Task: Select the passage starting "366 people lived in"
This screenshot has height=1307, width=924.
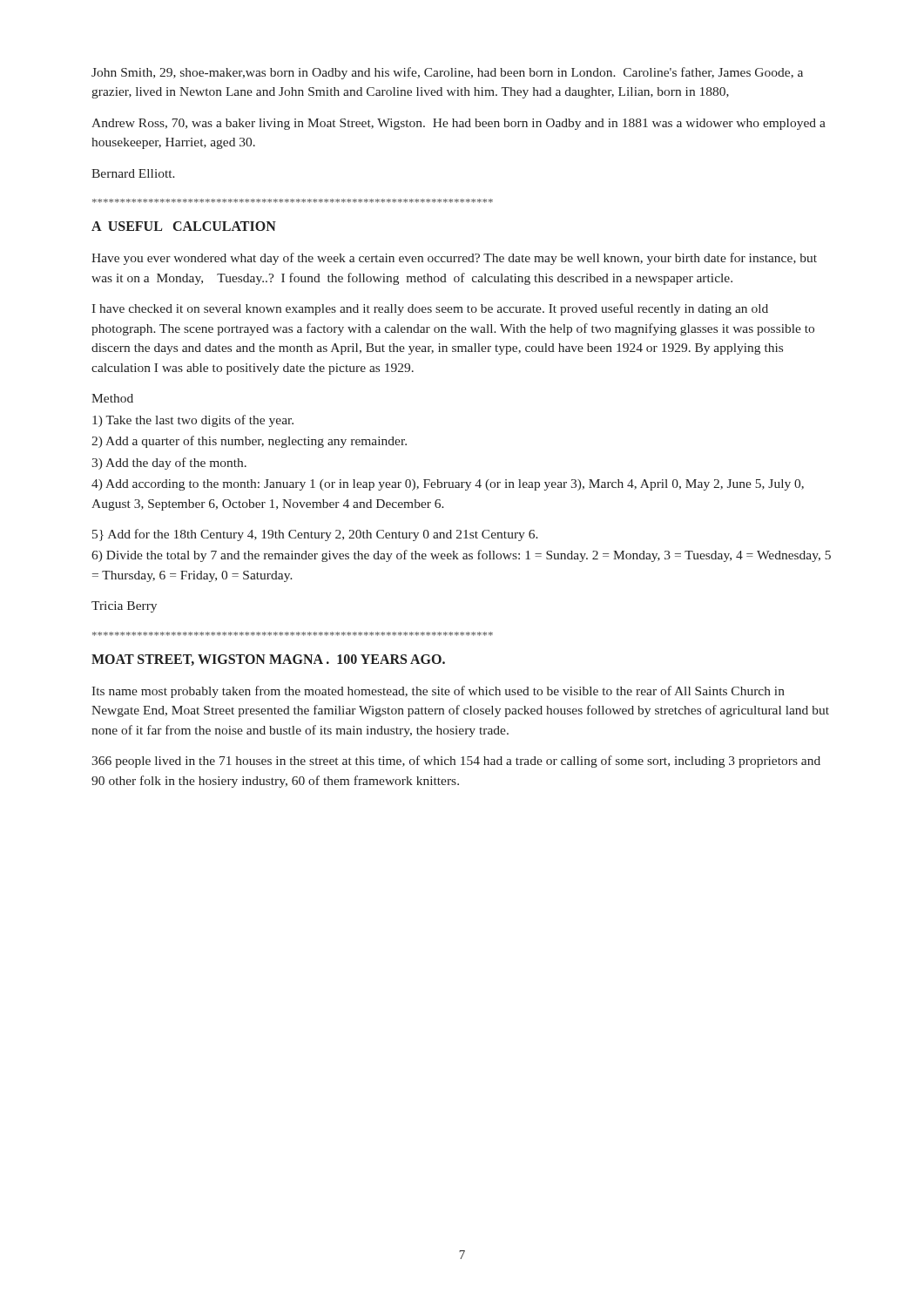Action: tap(456, 770)
